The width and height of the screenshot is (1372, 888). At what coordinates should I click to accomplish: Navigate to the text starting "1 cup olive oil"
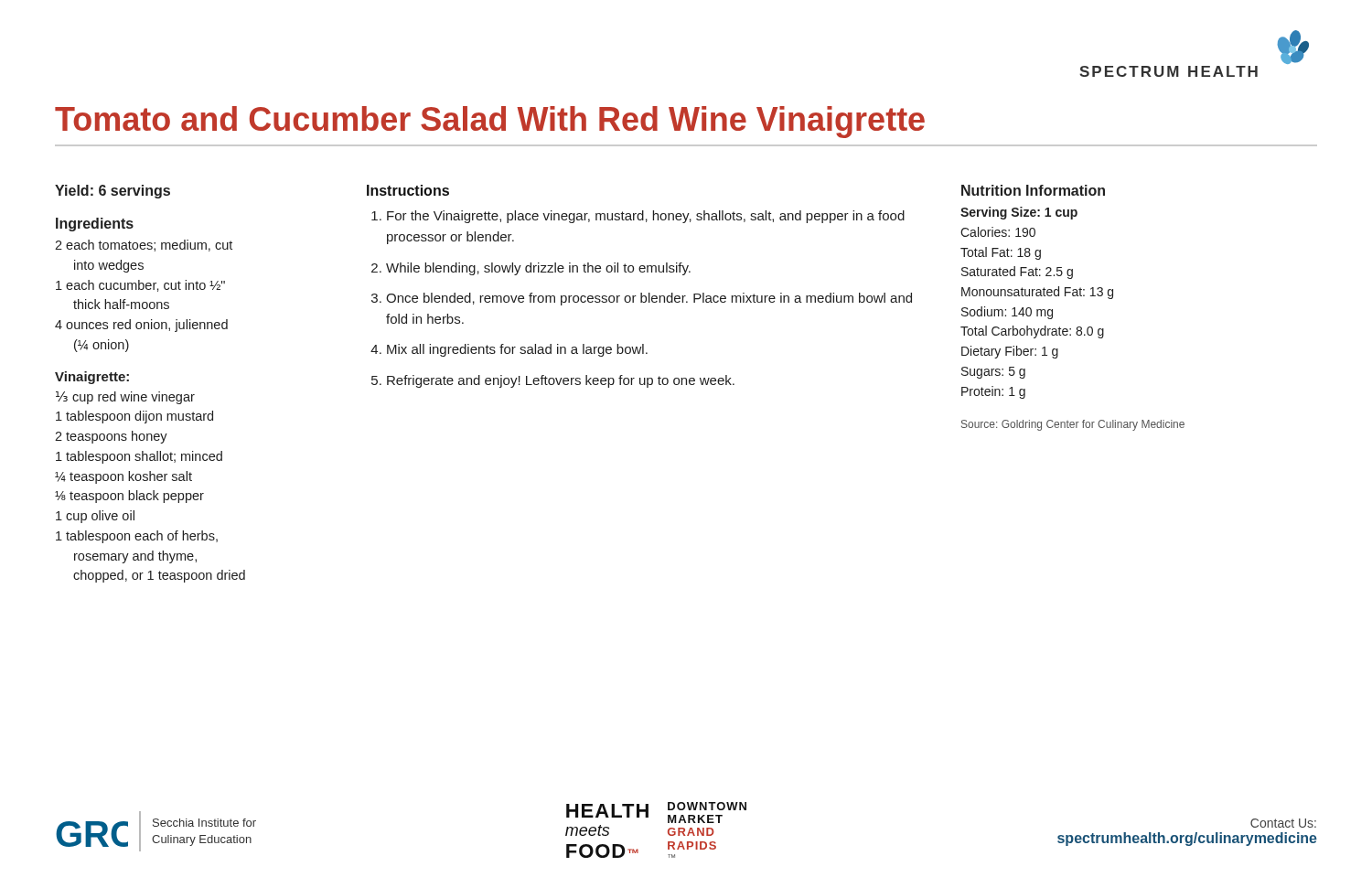click(95, 516)
